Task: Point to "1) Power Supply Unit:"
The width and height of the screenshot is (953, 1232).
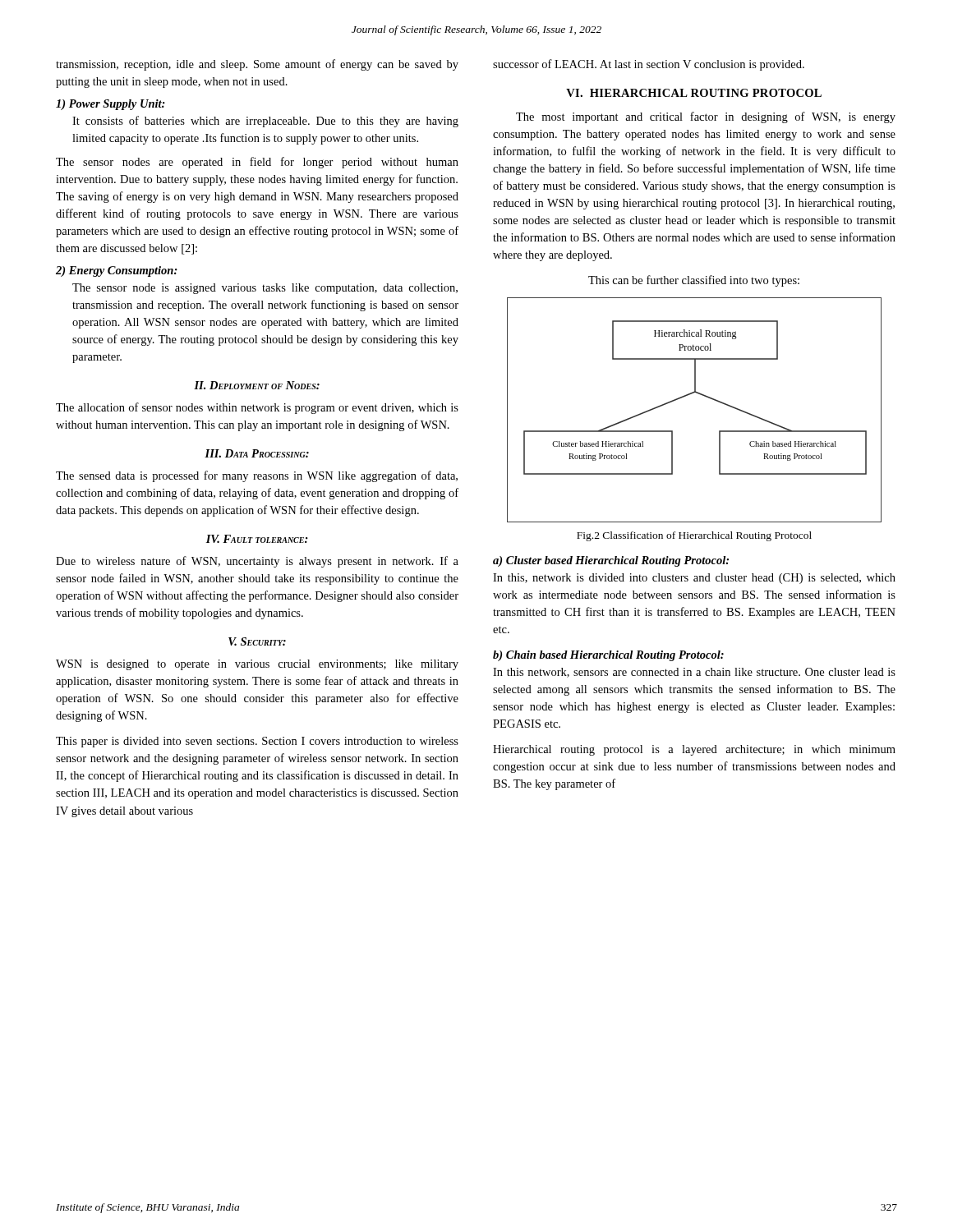Action: (111, 104)
